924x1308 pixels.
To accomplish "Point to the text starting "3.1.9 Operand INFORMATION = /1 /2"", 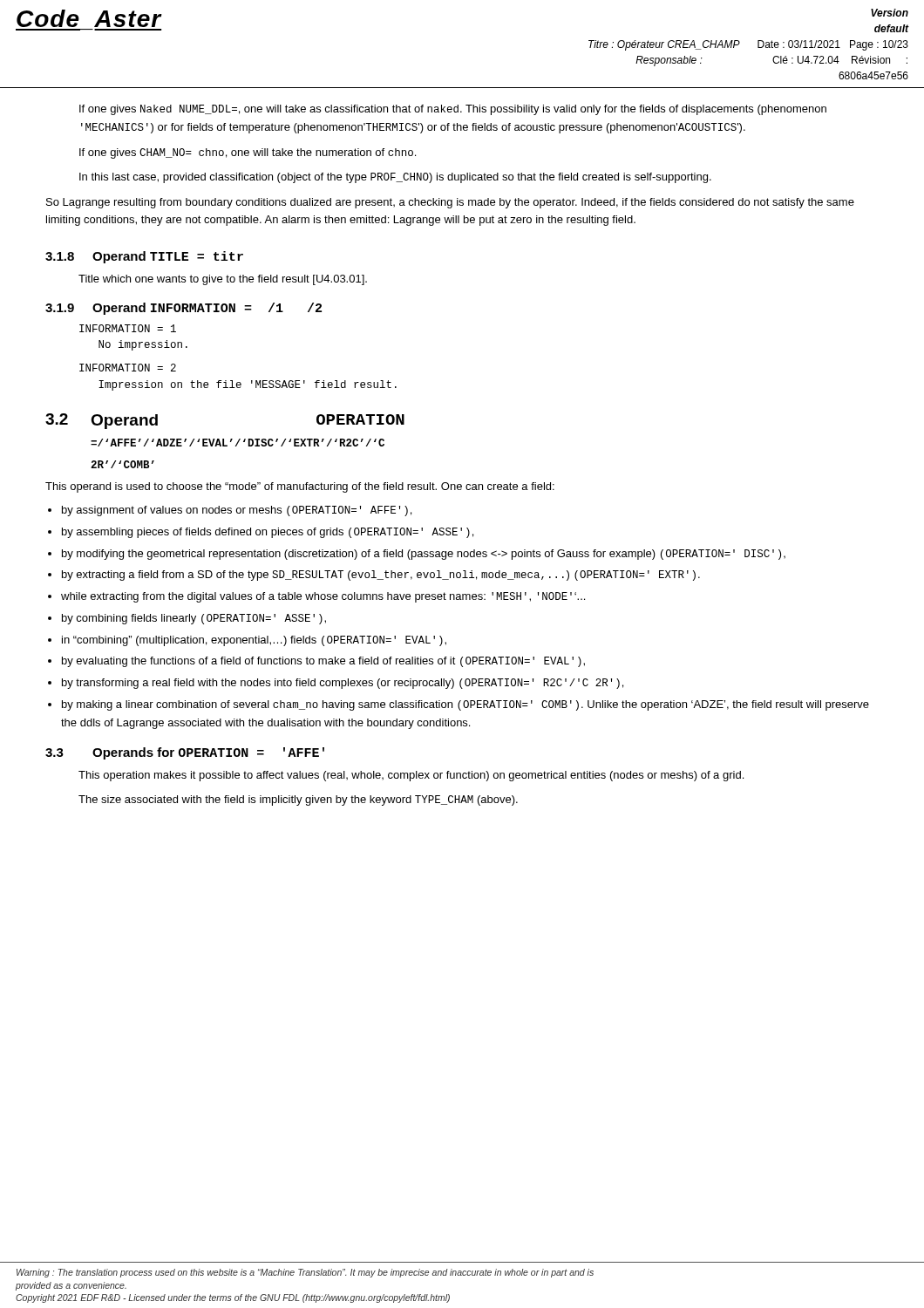I will 183,309.
